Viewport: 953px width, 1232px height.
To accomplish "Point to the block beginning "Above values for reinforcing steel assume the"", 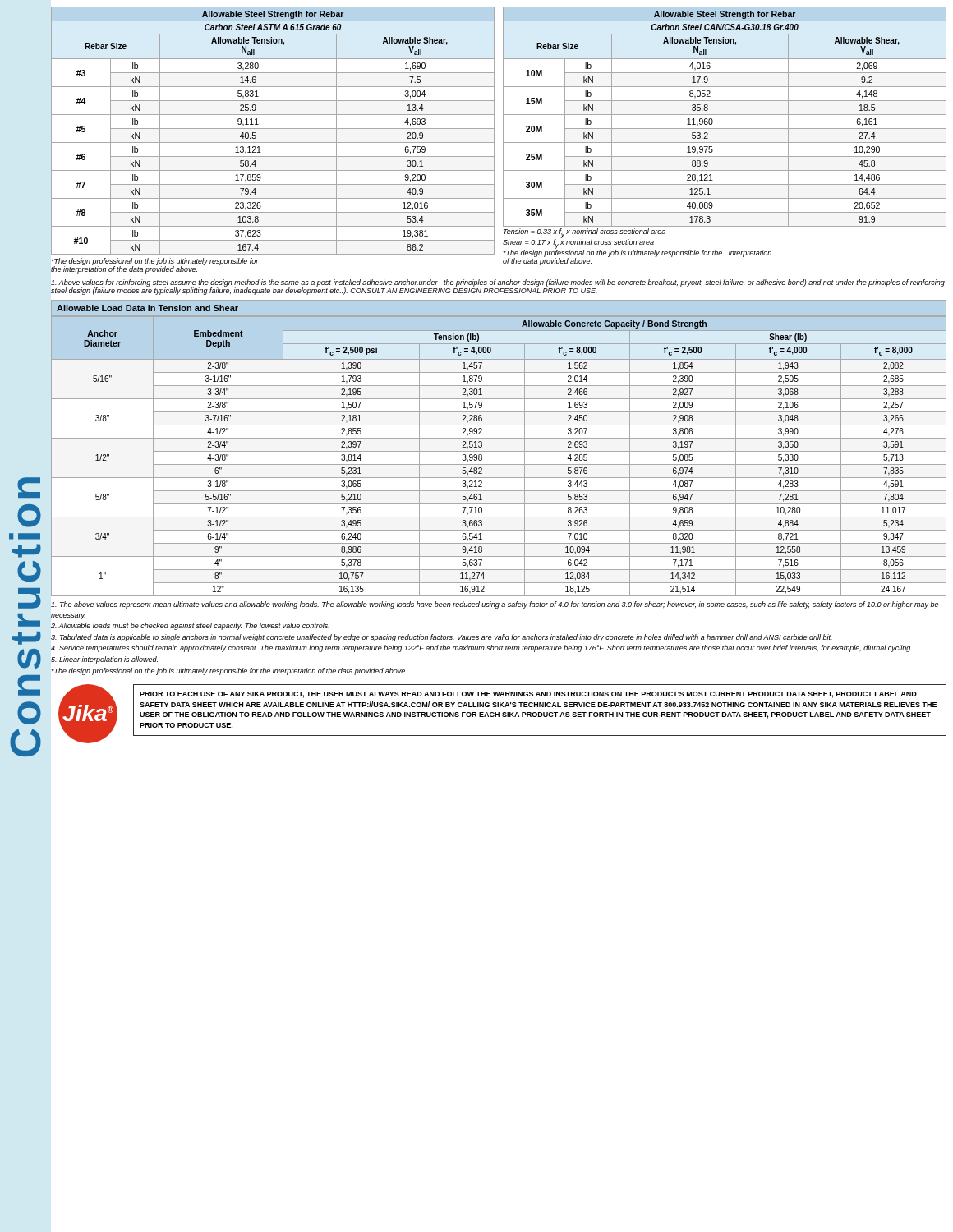I will click(x=498, y=287).
